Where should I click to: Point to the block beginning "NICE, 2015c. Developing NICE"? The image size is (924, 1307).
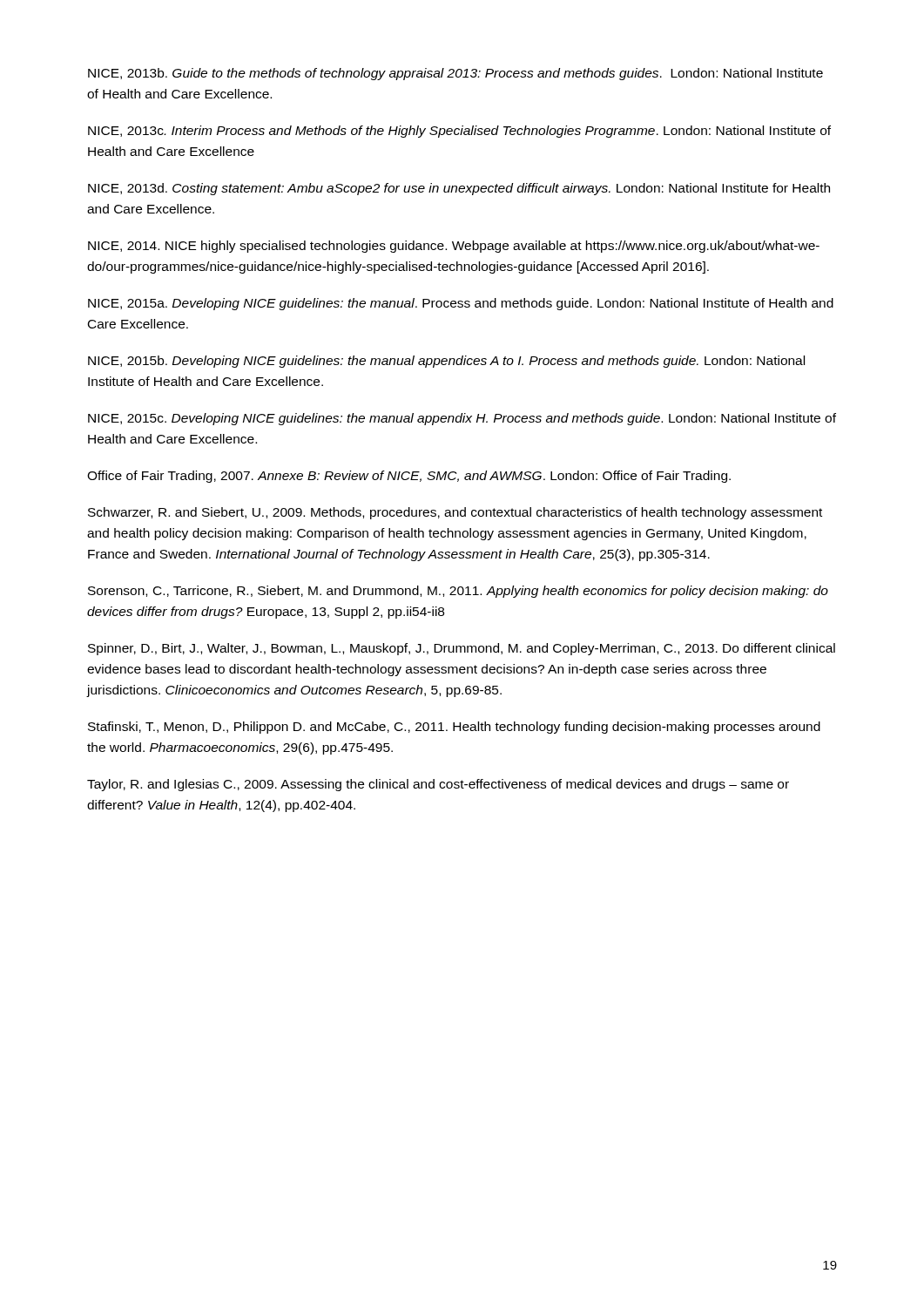[x=462, y=428]
